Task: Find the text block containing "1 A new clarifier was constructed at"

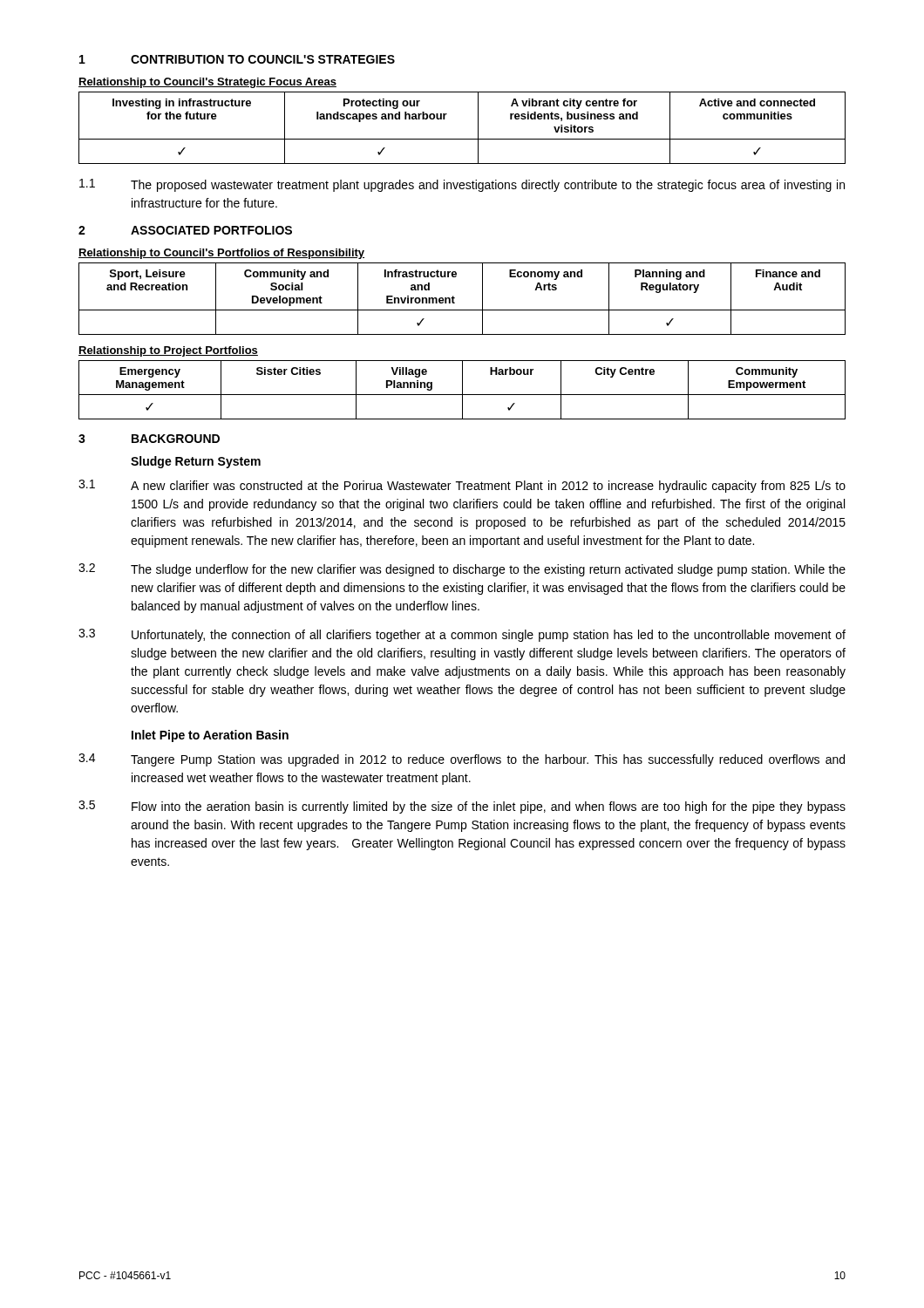Action: 462,514
